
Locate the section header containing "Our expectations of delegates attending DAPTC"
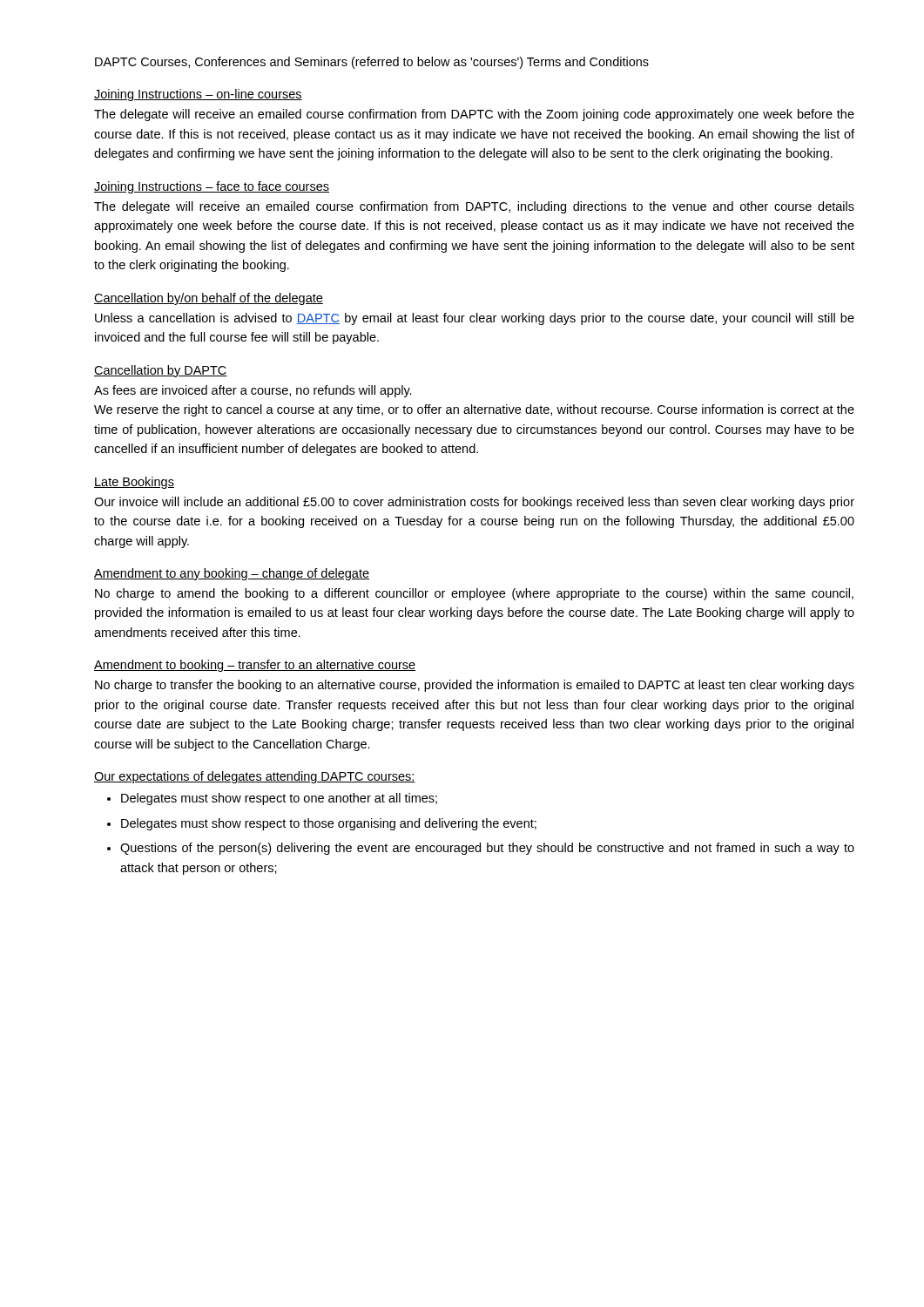(x=255, y=777)
